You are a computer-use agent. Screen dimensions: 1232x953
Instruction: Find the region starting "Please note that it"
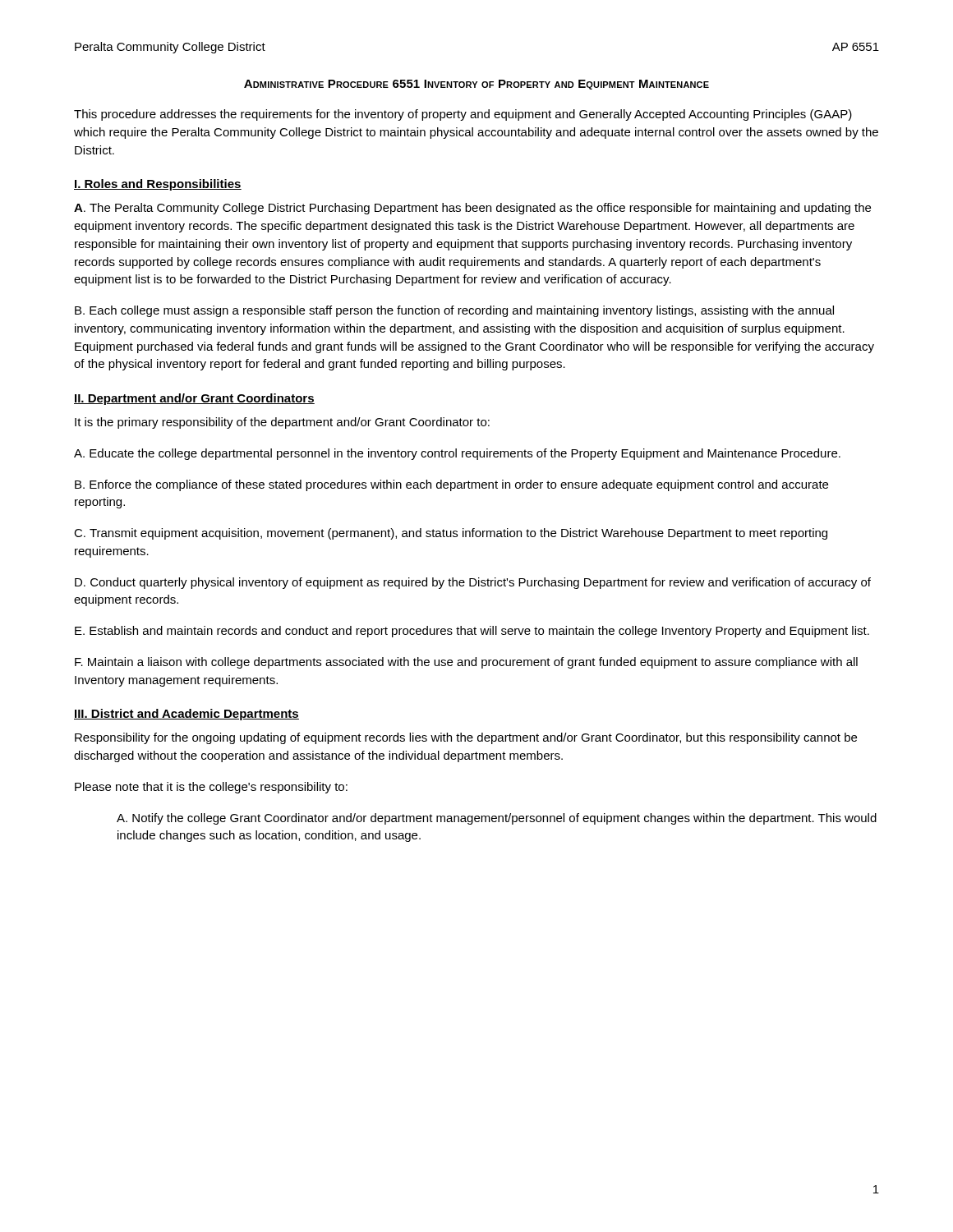tap(211, 786)
